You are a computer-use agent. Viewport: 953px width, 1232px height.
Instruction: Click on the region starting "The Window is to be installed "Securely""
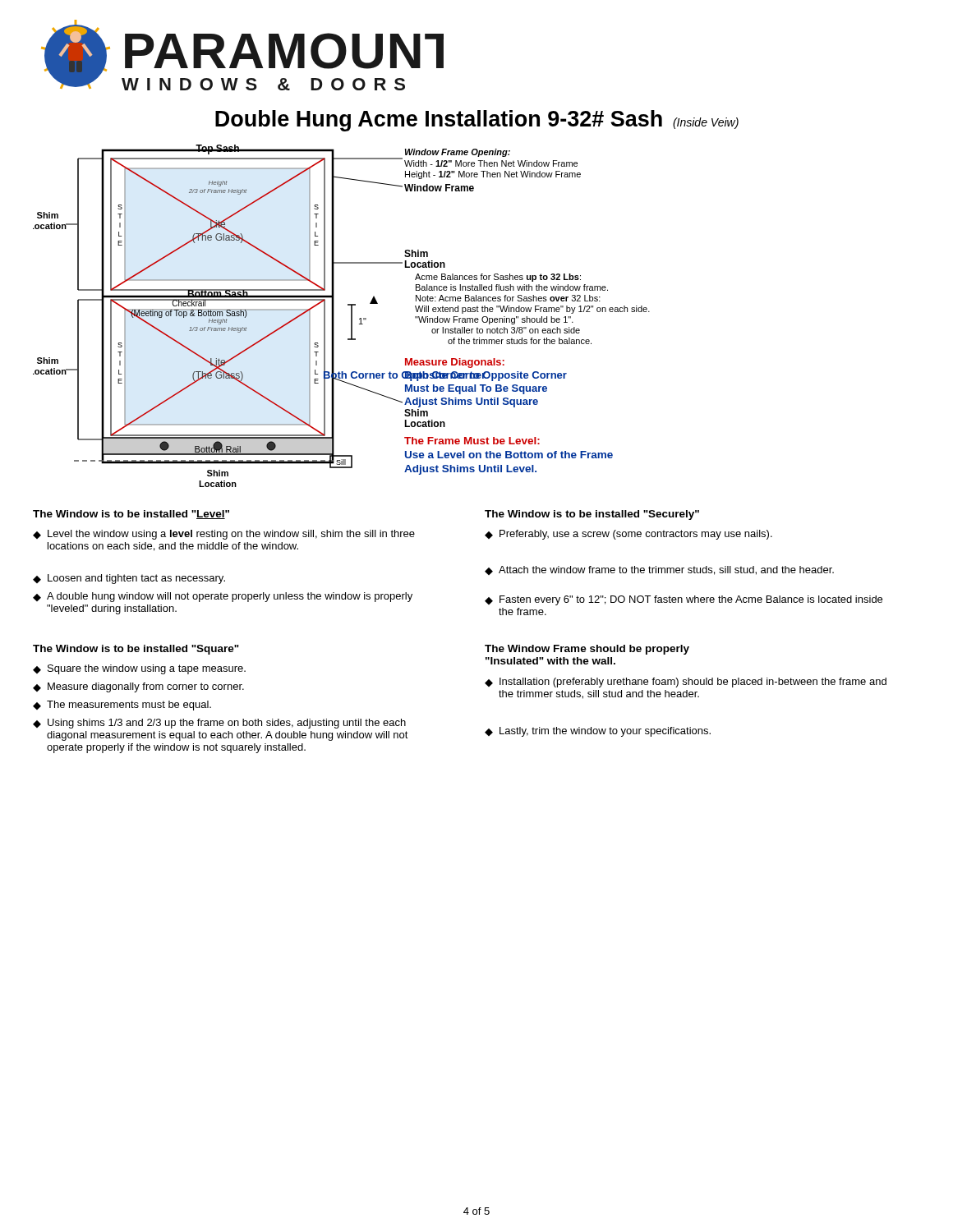690,514
